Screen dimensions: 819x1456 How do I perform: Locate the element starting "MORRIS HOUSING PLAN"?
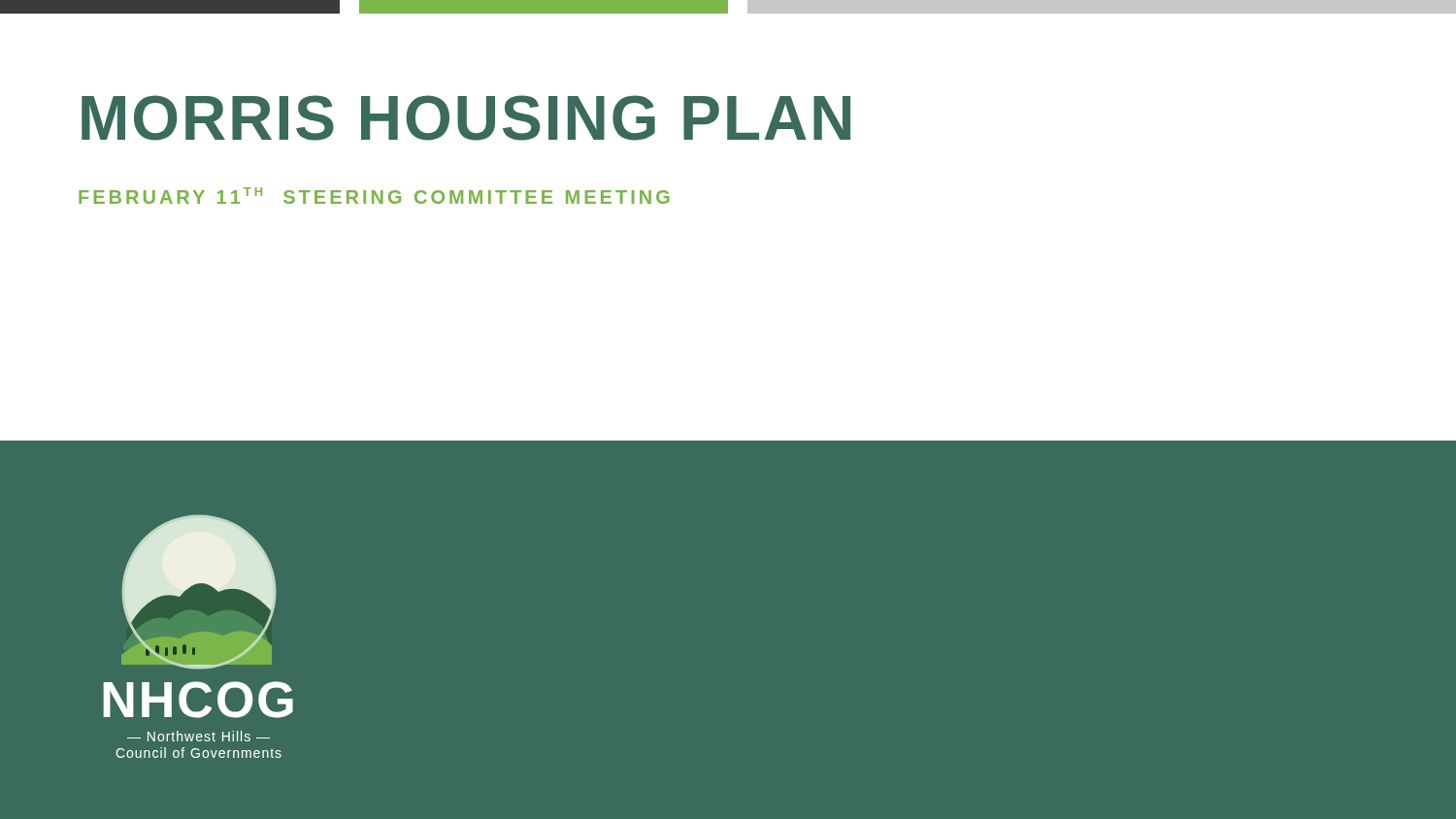tap(467, 118)
